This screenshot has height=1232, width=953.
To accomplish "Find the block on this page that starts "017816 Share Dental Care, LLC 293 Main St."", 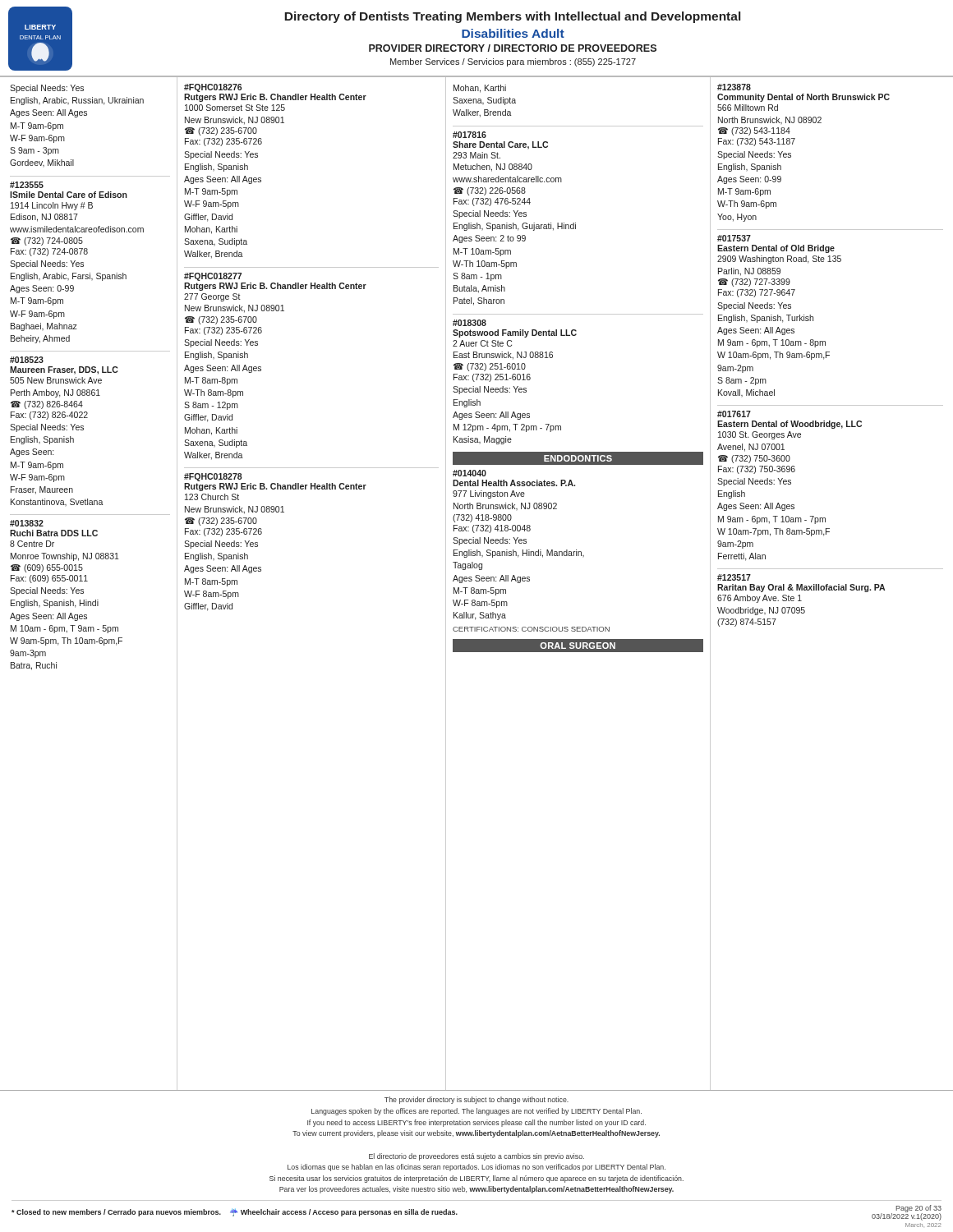I will [578, 219].
